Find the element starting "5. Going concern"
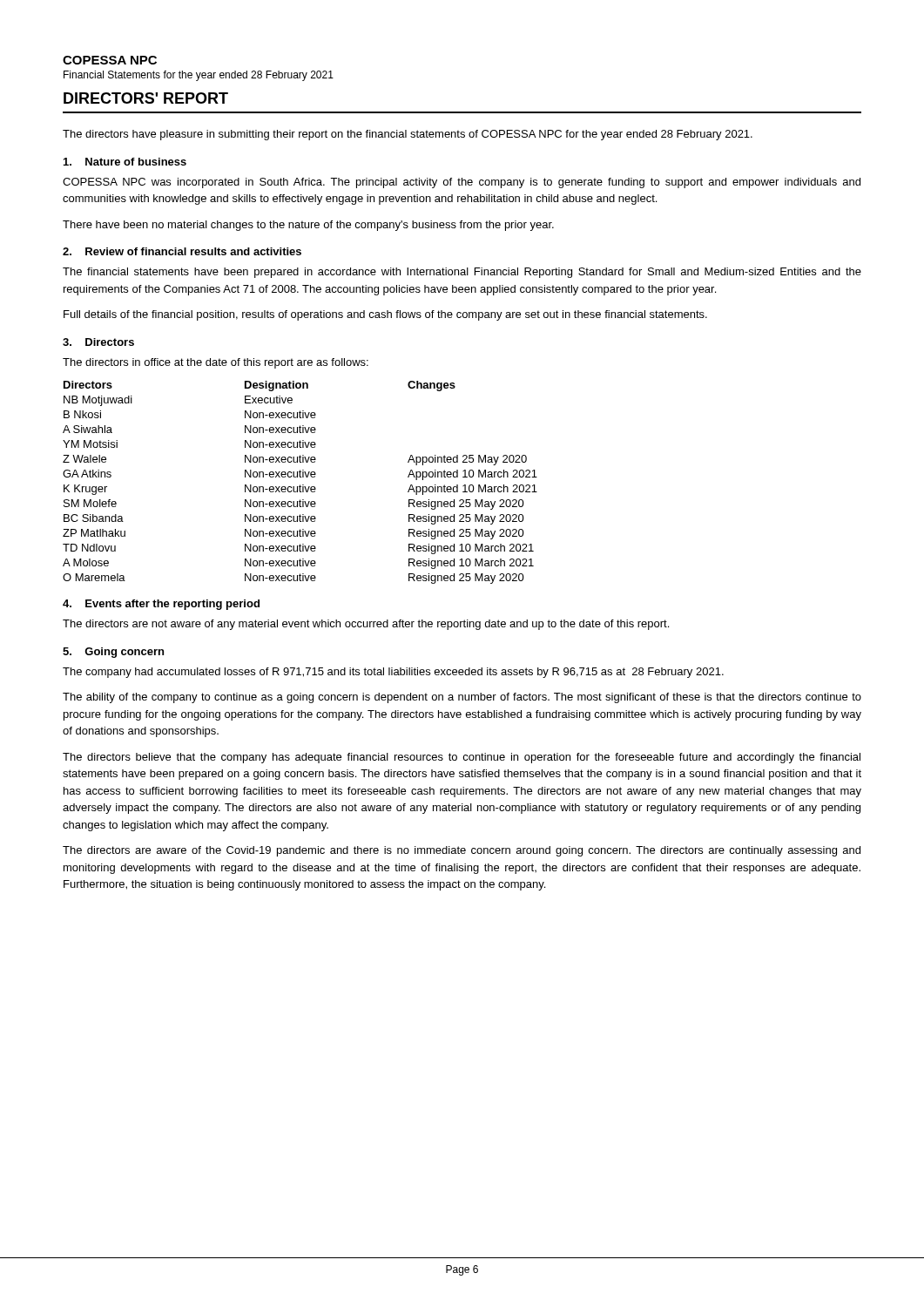Image resolution: width=924 pixels, height=1307 pixels. (x=114, y=651)
